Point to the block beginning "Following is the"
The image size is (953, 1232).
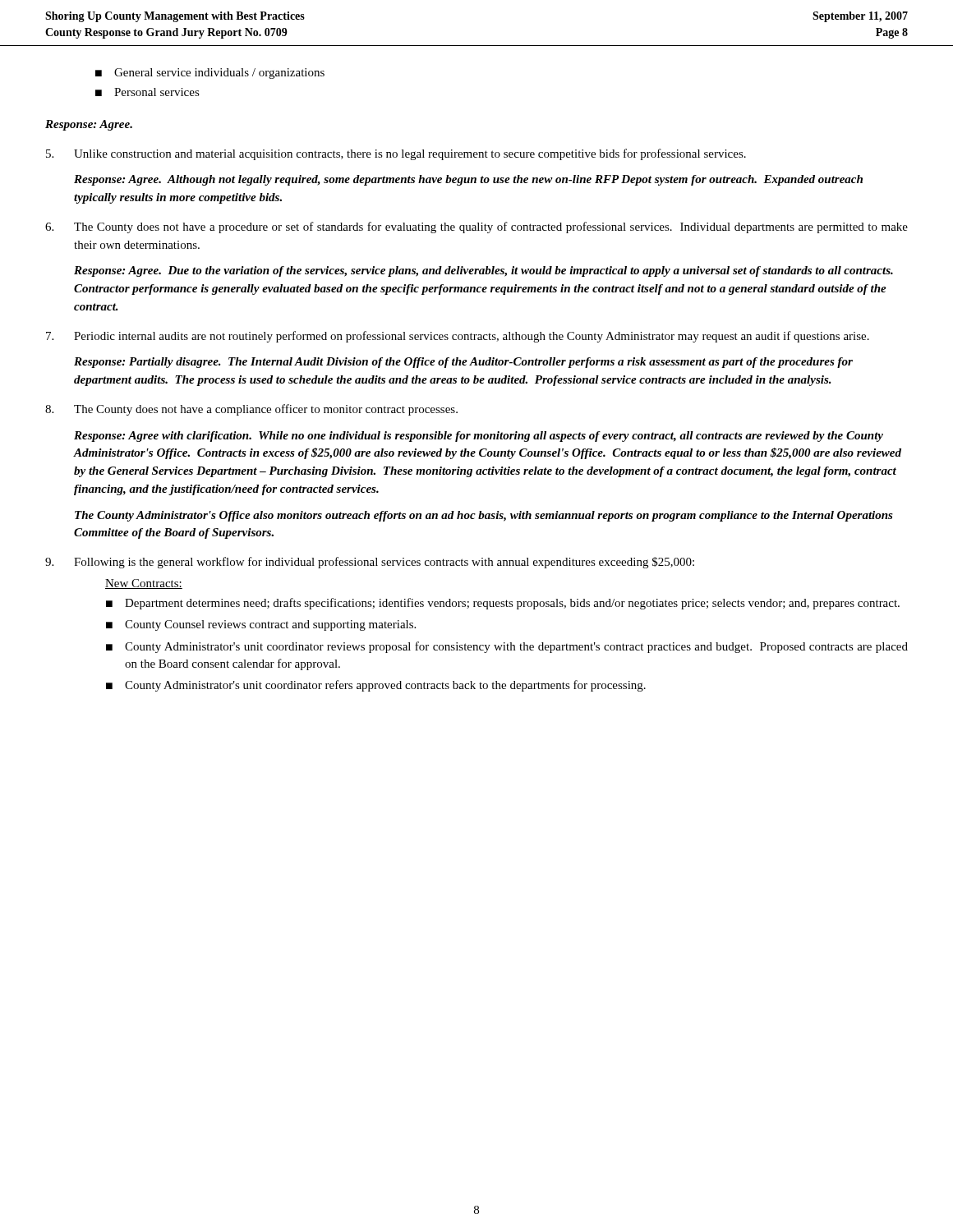point(370,563)
